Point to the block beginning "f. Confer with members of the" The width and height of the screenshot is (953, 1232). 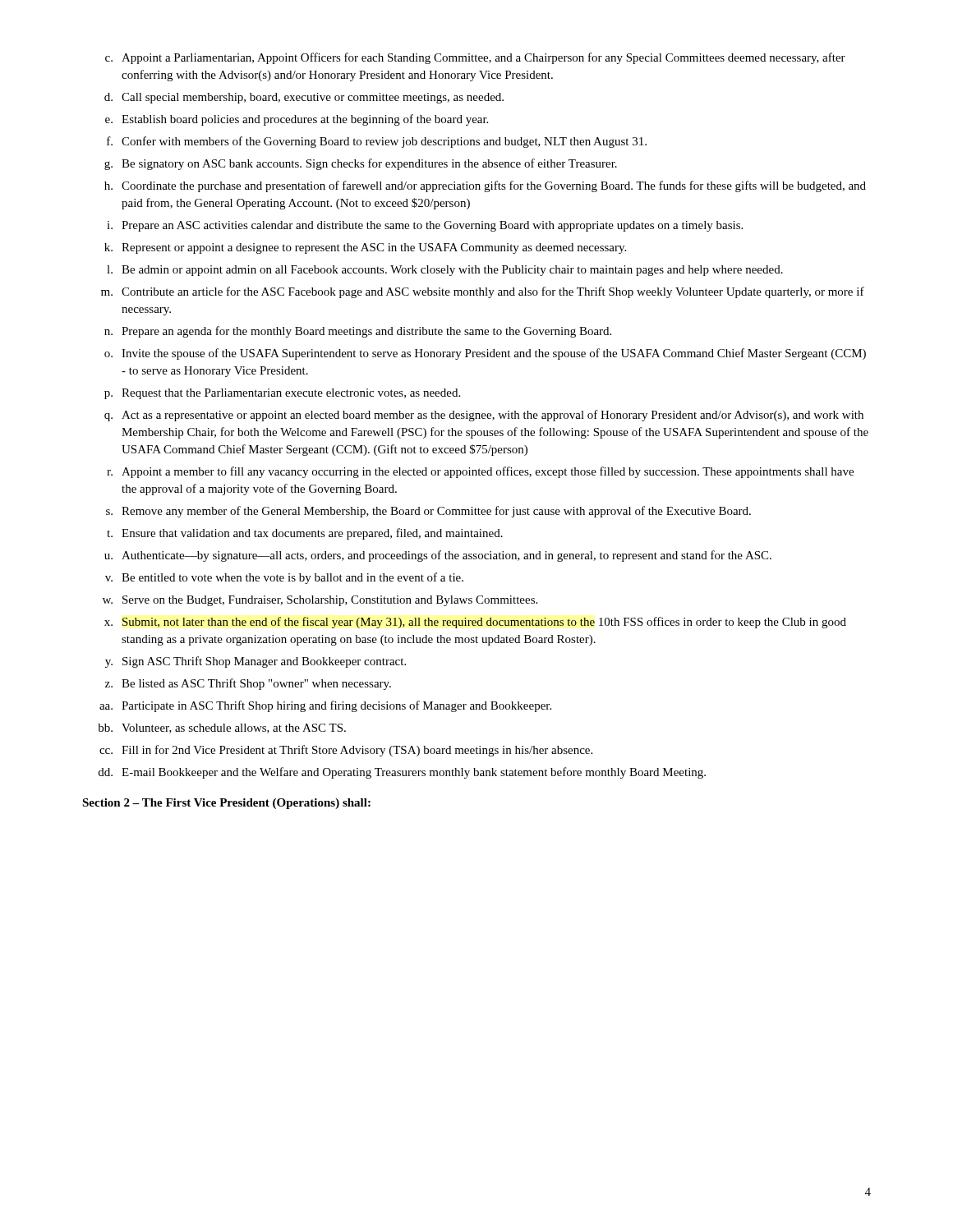click(x=476, y=142)
